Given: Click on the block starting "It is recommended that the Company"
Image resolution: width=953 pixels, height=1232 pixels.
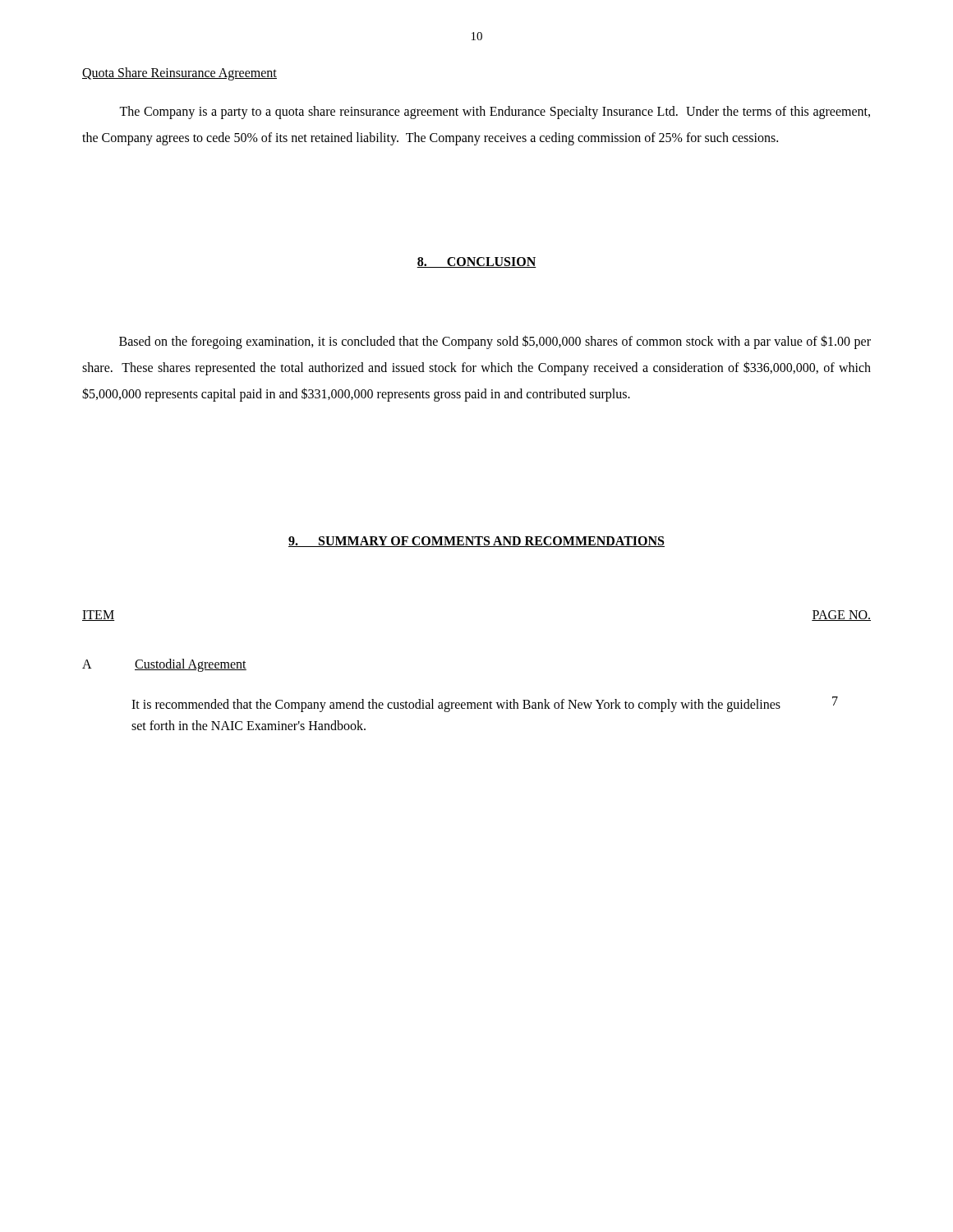Looking at the screenshot, I should pyautogui.click(x=485, y=716).
